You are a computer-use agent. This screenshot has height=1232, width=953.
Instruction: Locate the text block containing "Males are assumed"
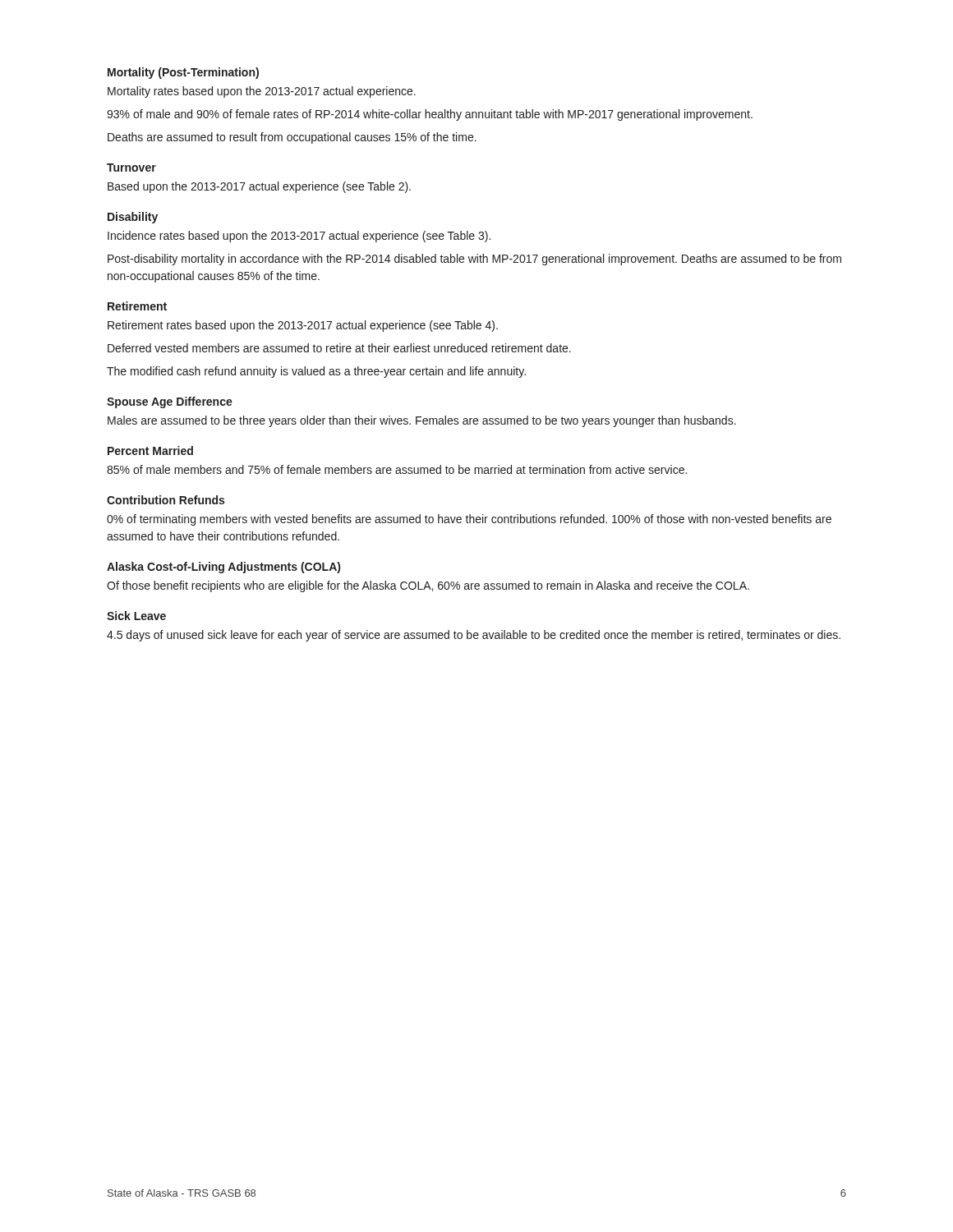[x=422, y=421]
